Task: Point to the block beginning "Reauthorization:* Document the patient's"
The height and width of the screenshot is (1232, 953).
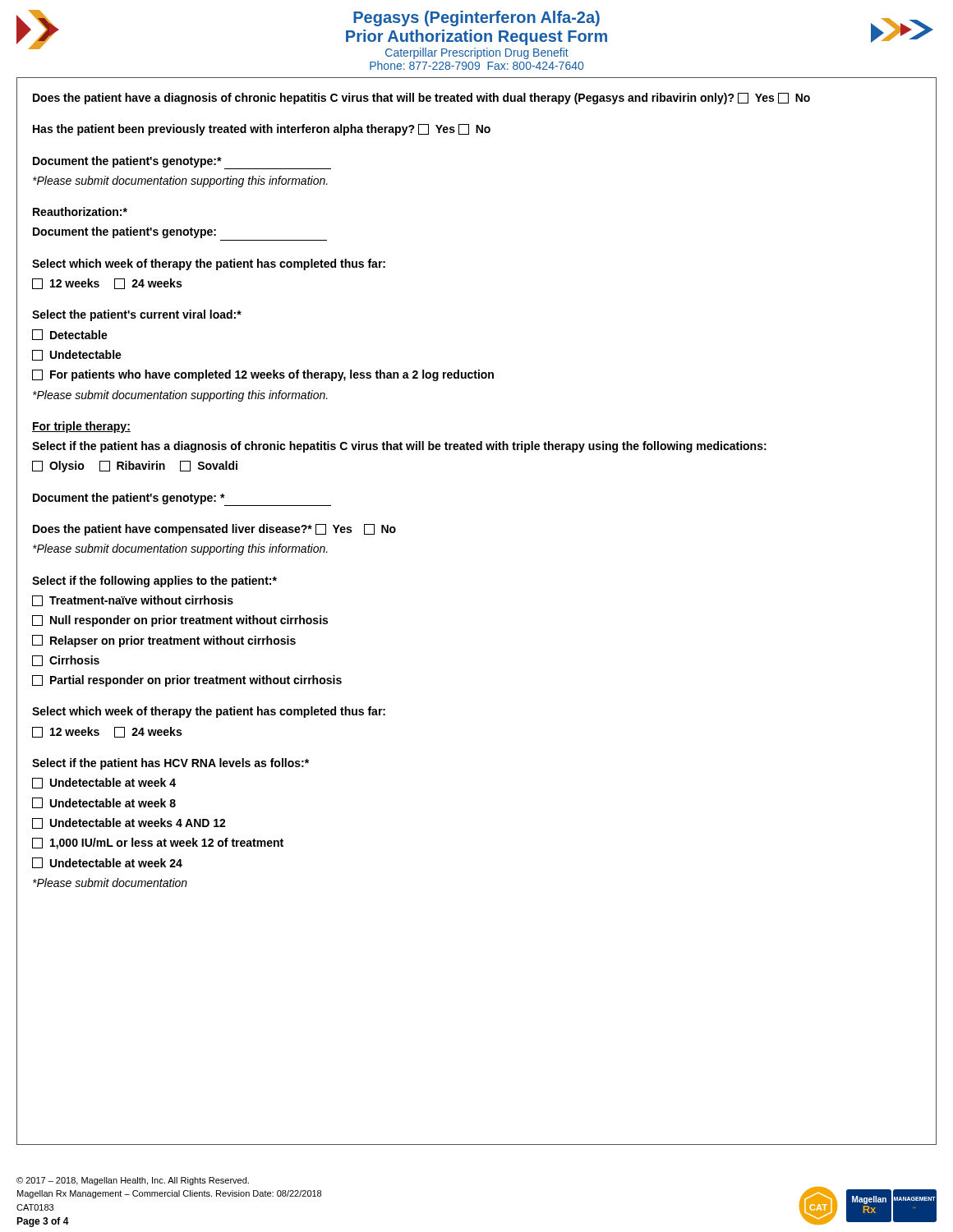Action: point(80,211)
